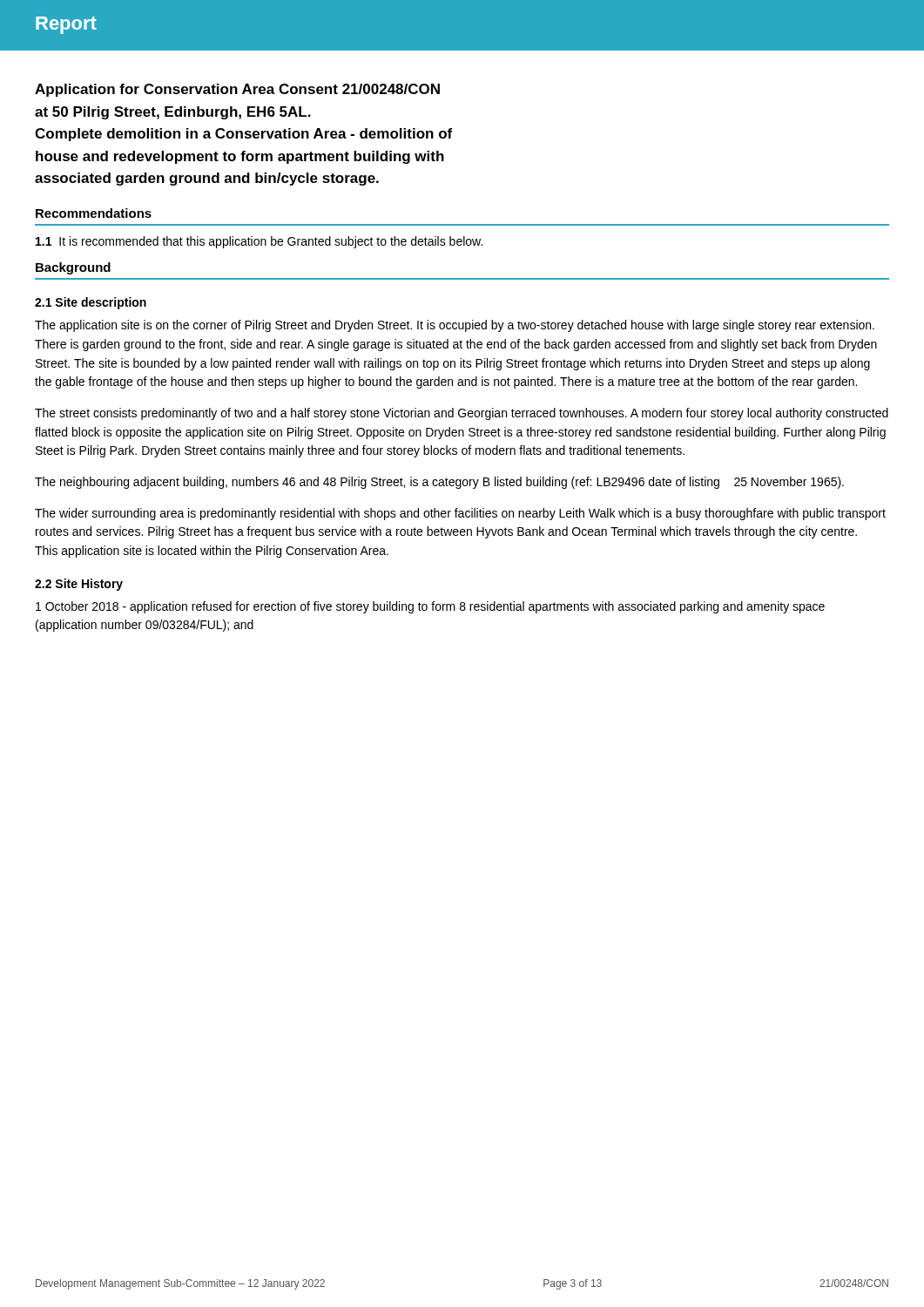The width and height of the screenshot is (924, 1307).
Task: Select the element starting "The neighbouring adjacent building, numbers 46"
Action: pyautogui.click(x=440, y=482)
